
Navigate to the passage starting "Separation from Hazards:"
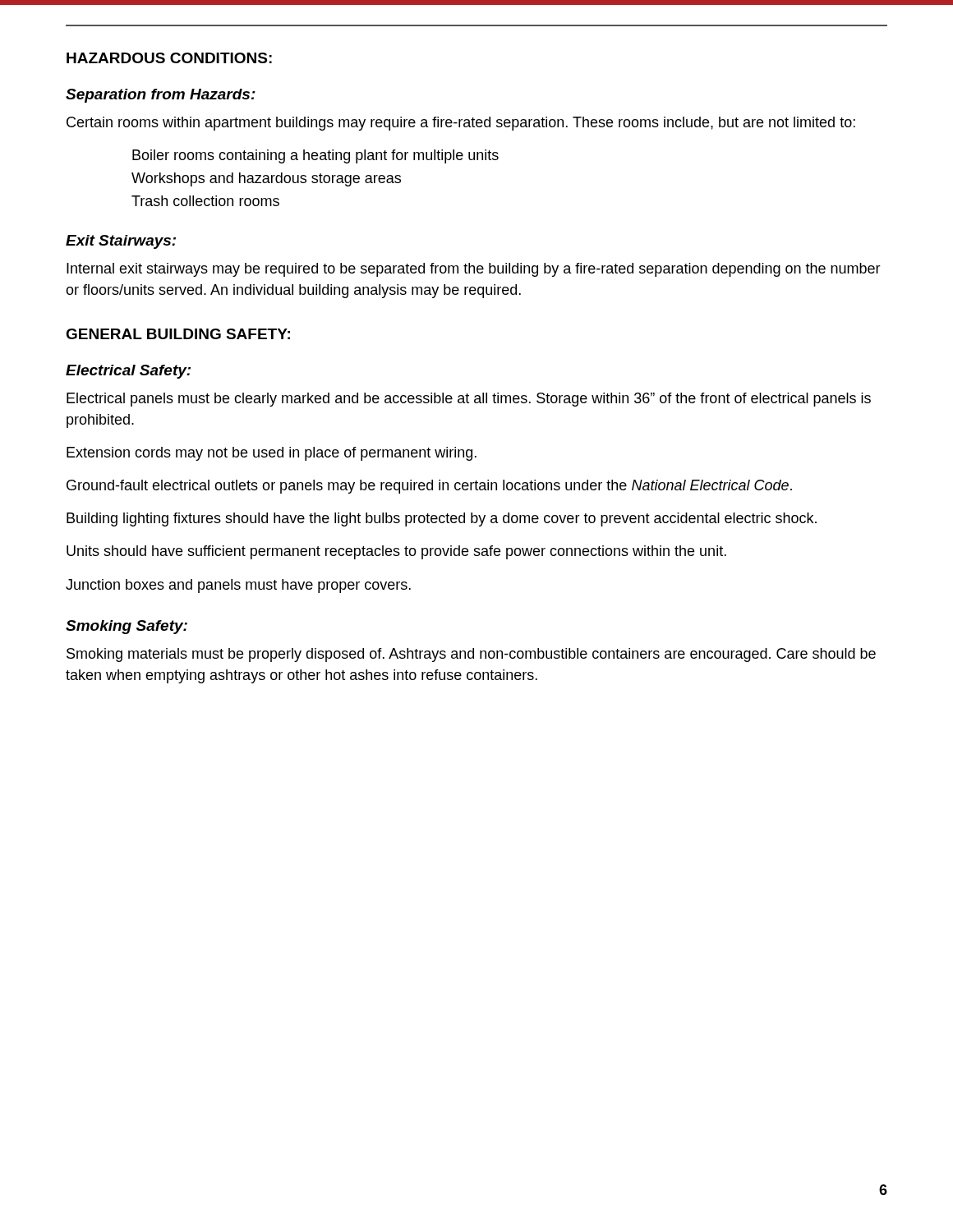tap(161, 94)
